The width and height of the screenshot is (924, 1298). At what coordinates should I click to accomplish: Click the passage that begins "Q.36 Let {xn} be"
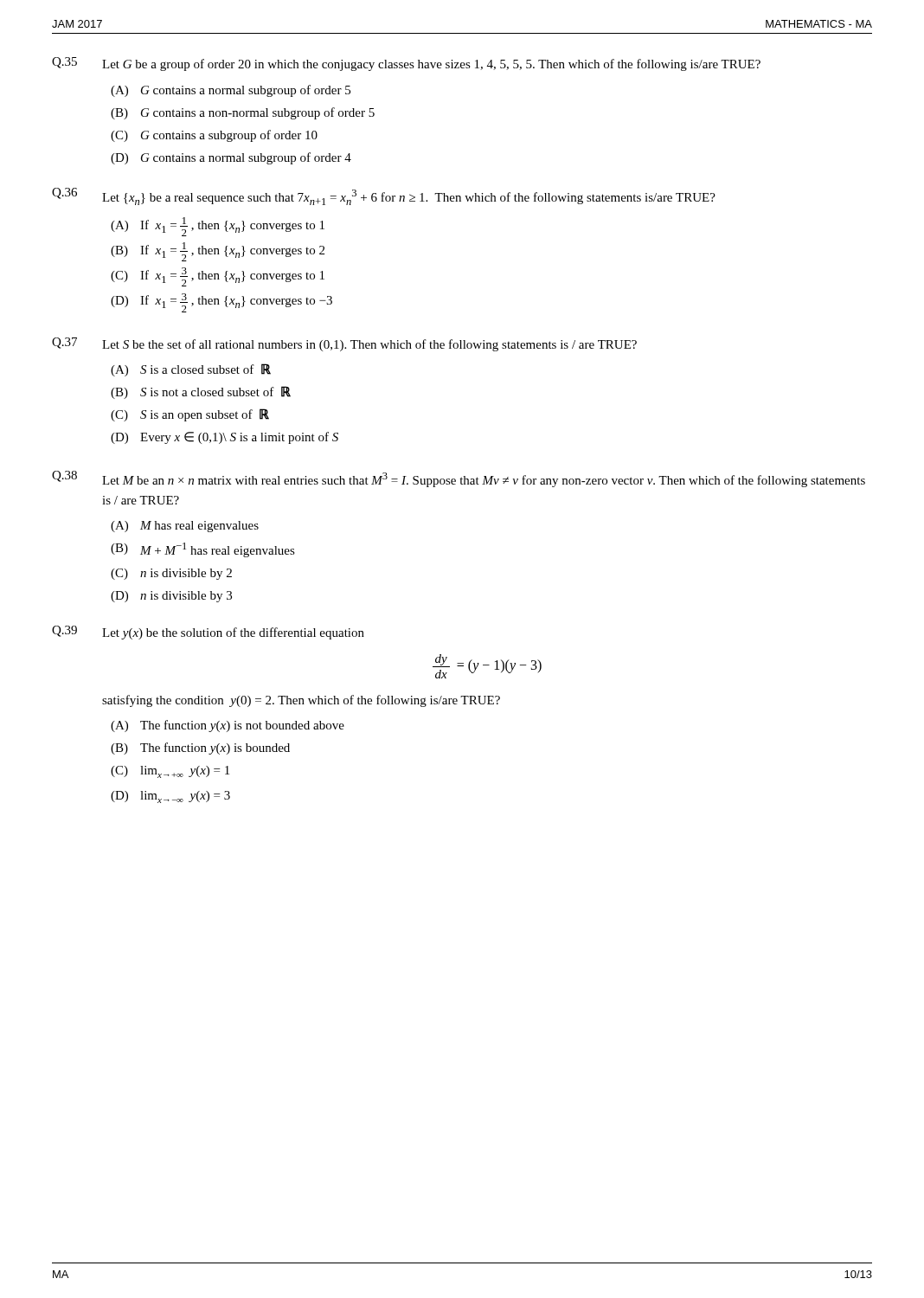click(x=384, y=196)
